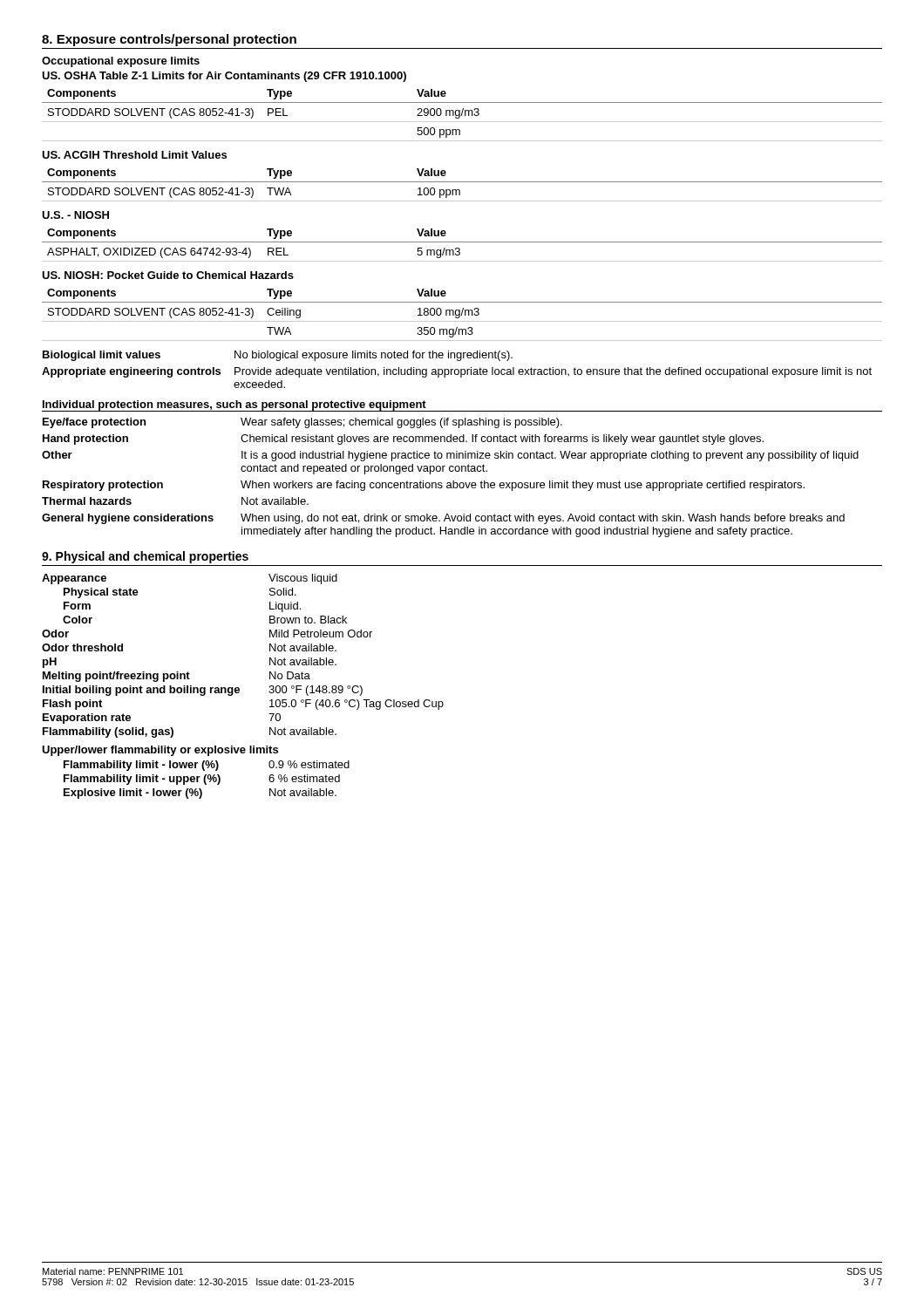Image resolution: width=924 pixels, height=1308 pixels.
Task: Locate the text block containing "Hand protection Chemical resistant"
Action: click(462, 438)
